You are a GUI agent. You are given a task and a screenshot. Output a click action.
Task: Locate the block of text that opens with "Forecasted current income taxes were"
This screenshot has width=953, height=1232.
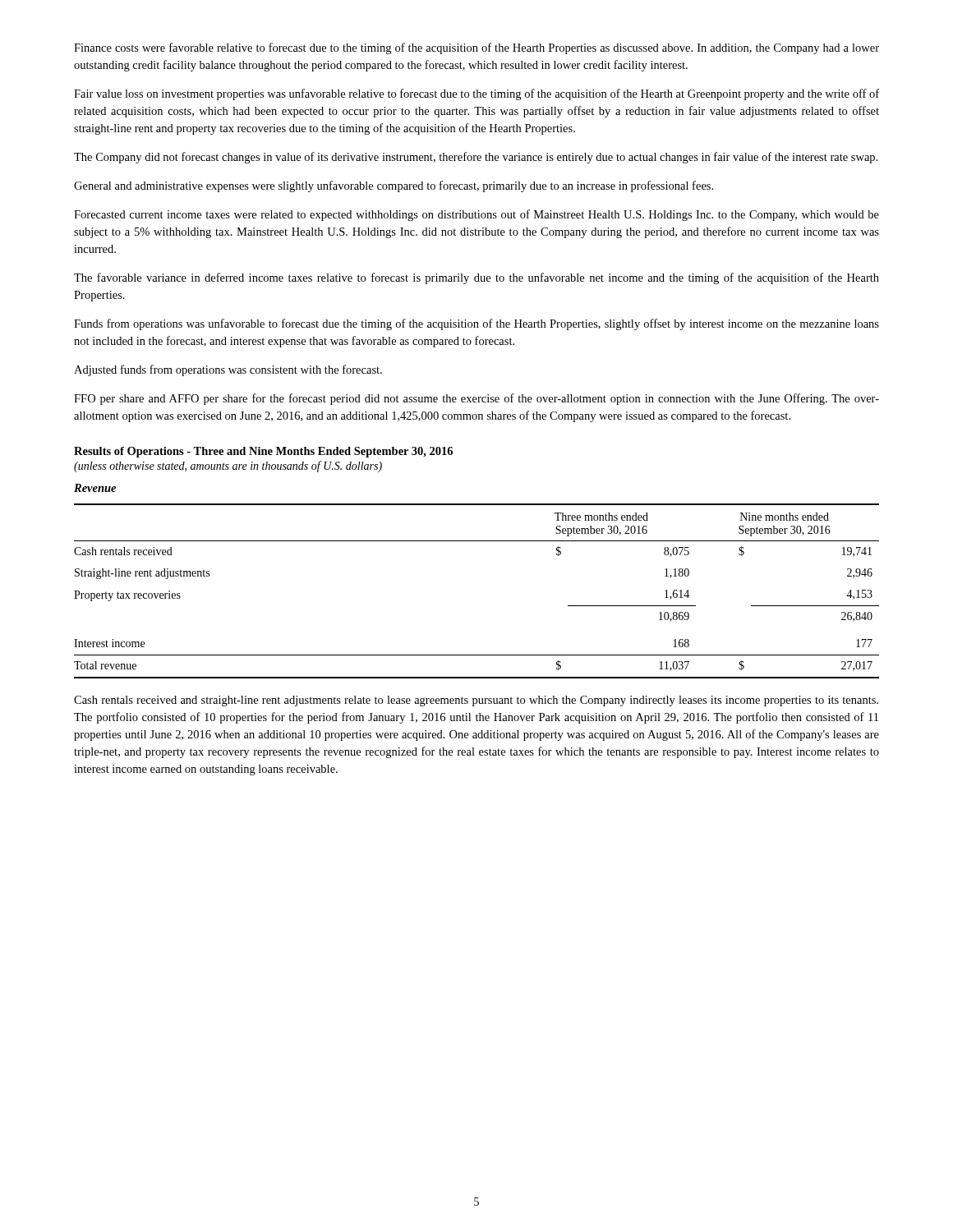(x=476, y=232)
